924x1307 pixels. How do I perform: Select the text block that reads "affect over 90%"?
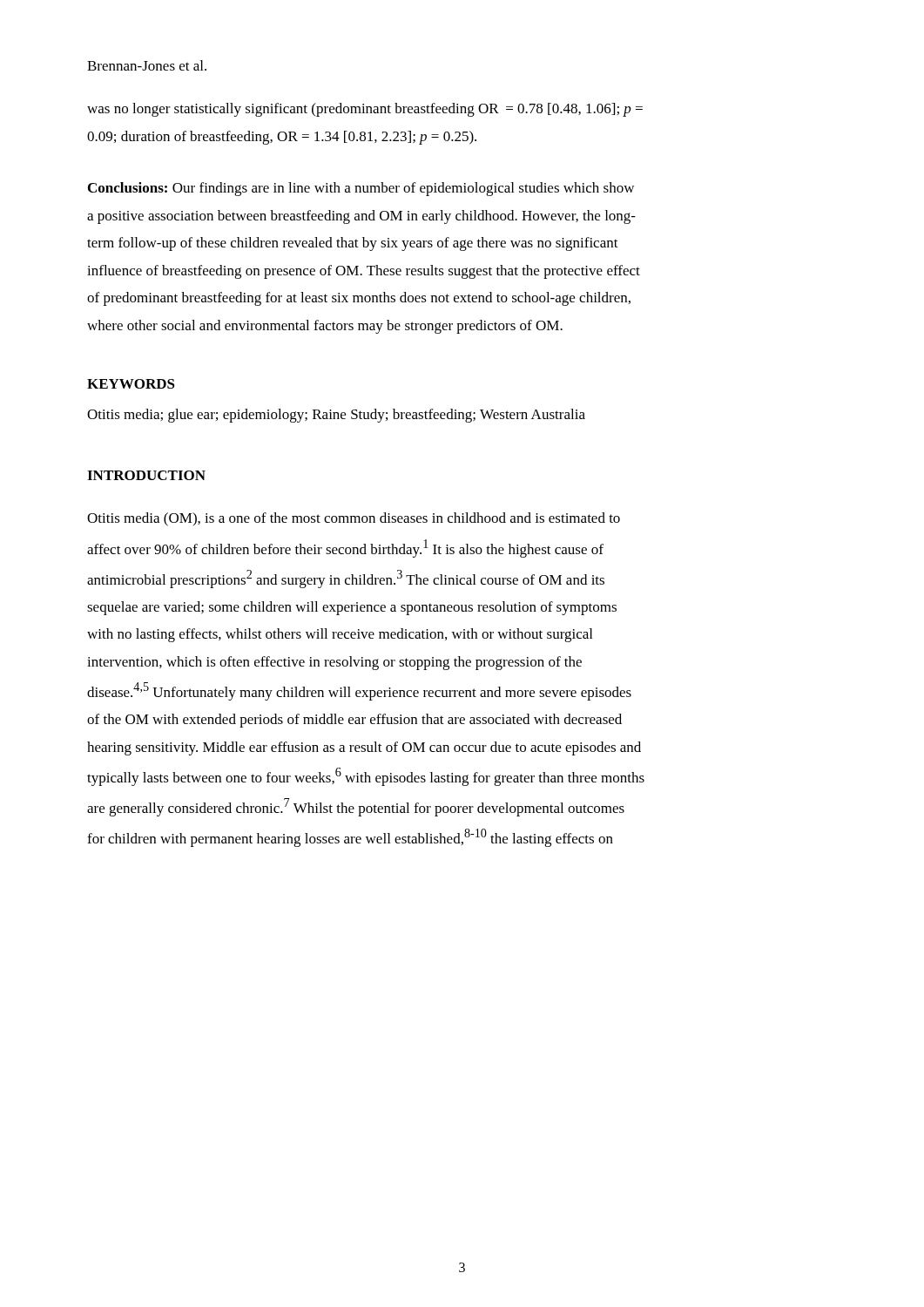click(345, 547)
